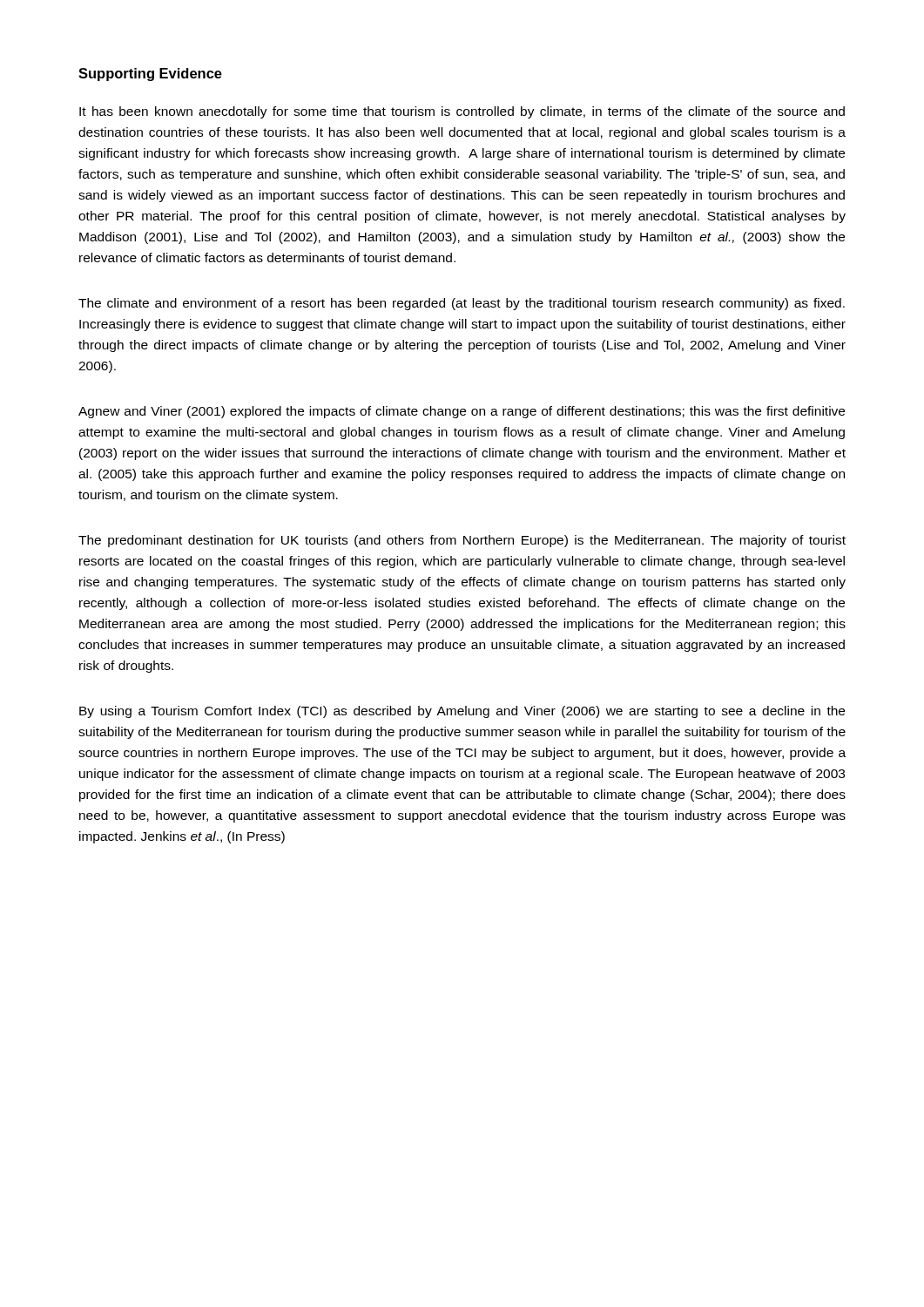Locate the text starting "The climate and environment"
Viewport: 924px width, 1307px height.
coord(462,334)
